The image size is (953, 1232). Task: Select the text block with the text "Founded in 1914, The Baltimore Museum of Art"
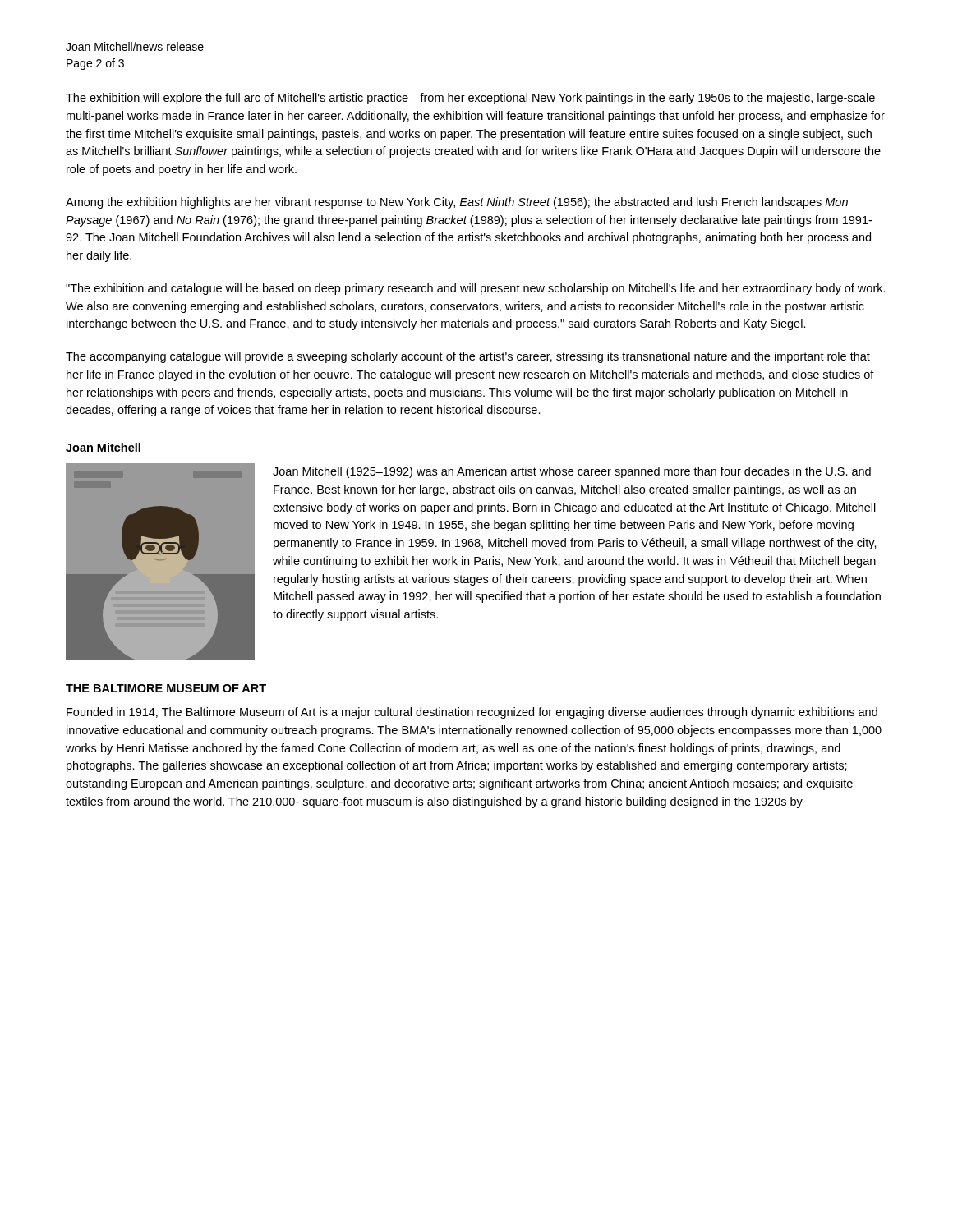[474, 757]
